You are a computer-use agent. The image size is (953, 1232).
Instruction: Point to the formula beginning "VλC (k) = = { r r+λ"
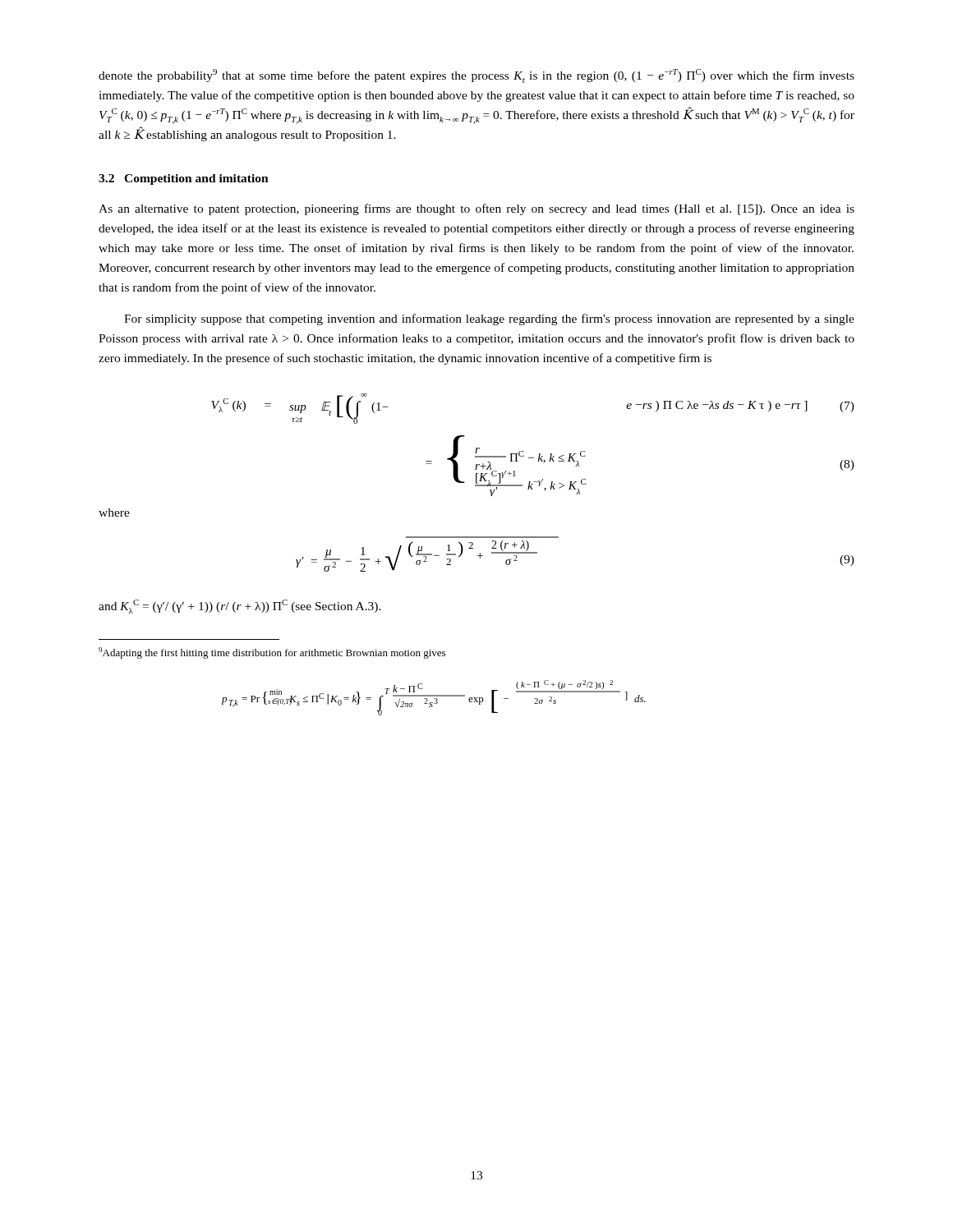[601, 463]
